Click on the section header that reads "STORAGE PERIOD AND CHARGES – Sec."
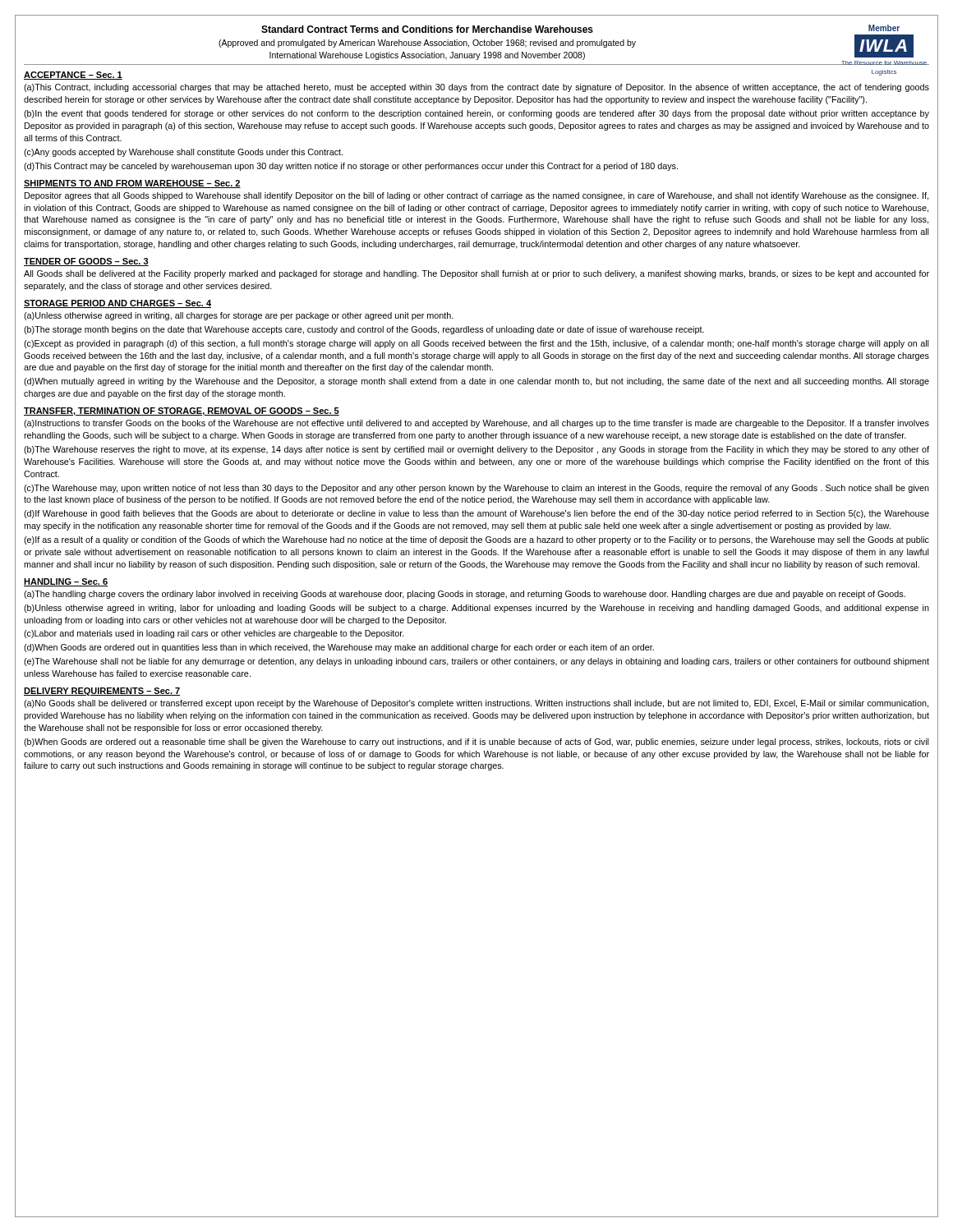This screenshot has height=1232, width=953. [x=118, y=303]
